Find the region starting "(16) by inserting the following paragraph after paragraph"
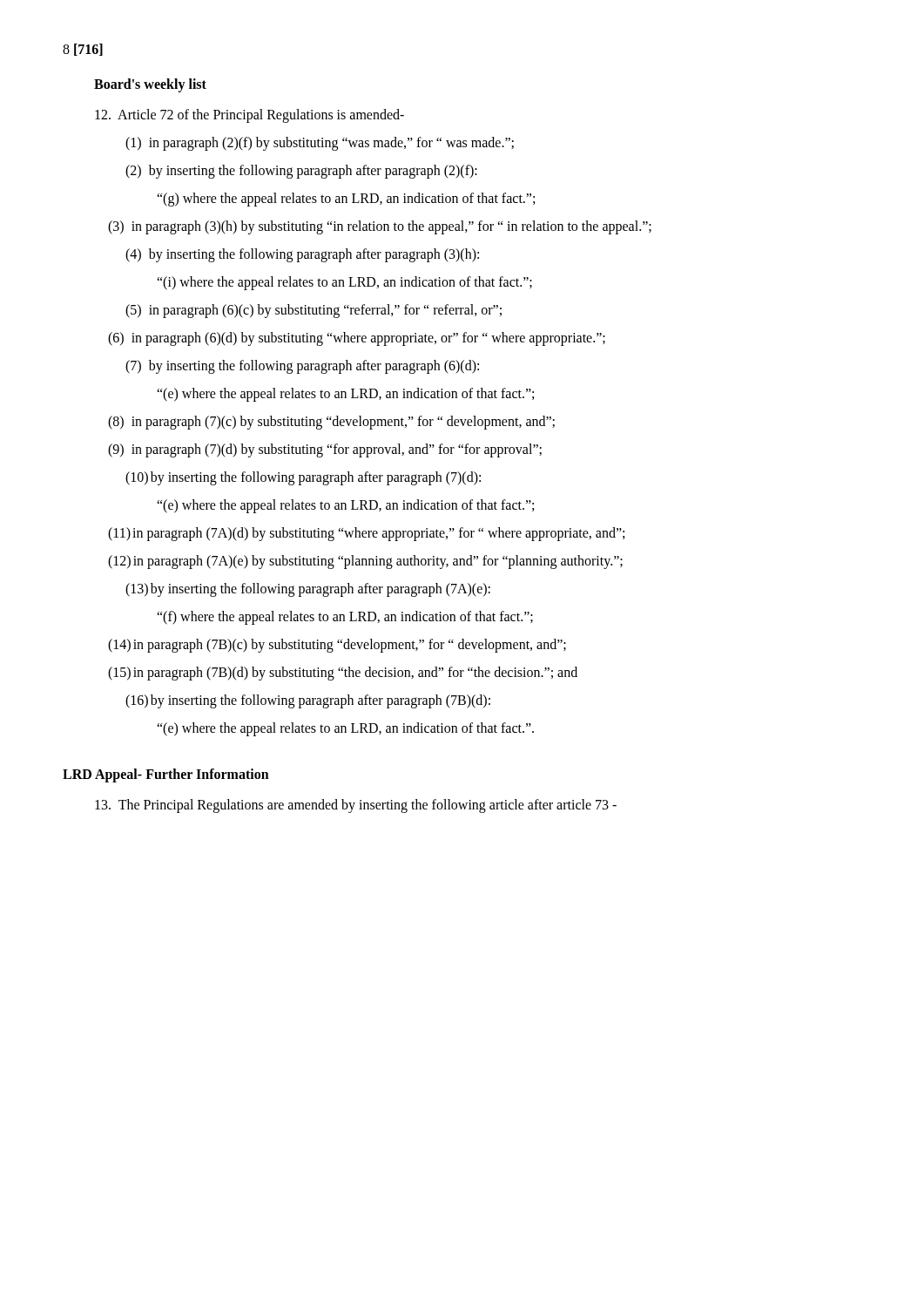The height and width of the screenshot is (1307, 924). point(308,700)
